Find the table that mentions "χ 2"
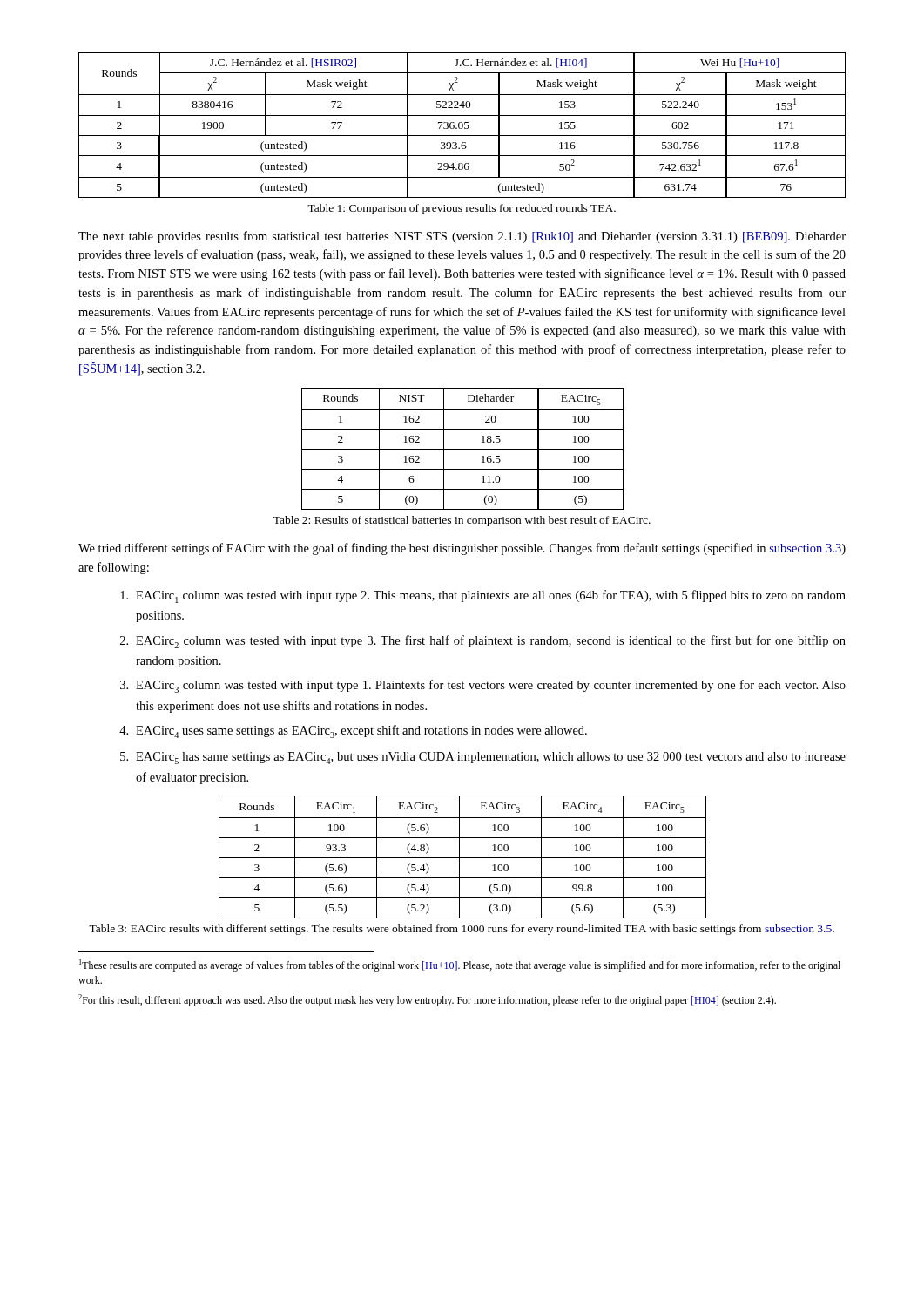 462,125
